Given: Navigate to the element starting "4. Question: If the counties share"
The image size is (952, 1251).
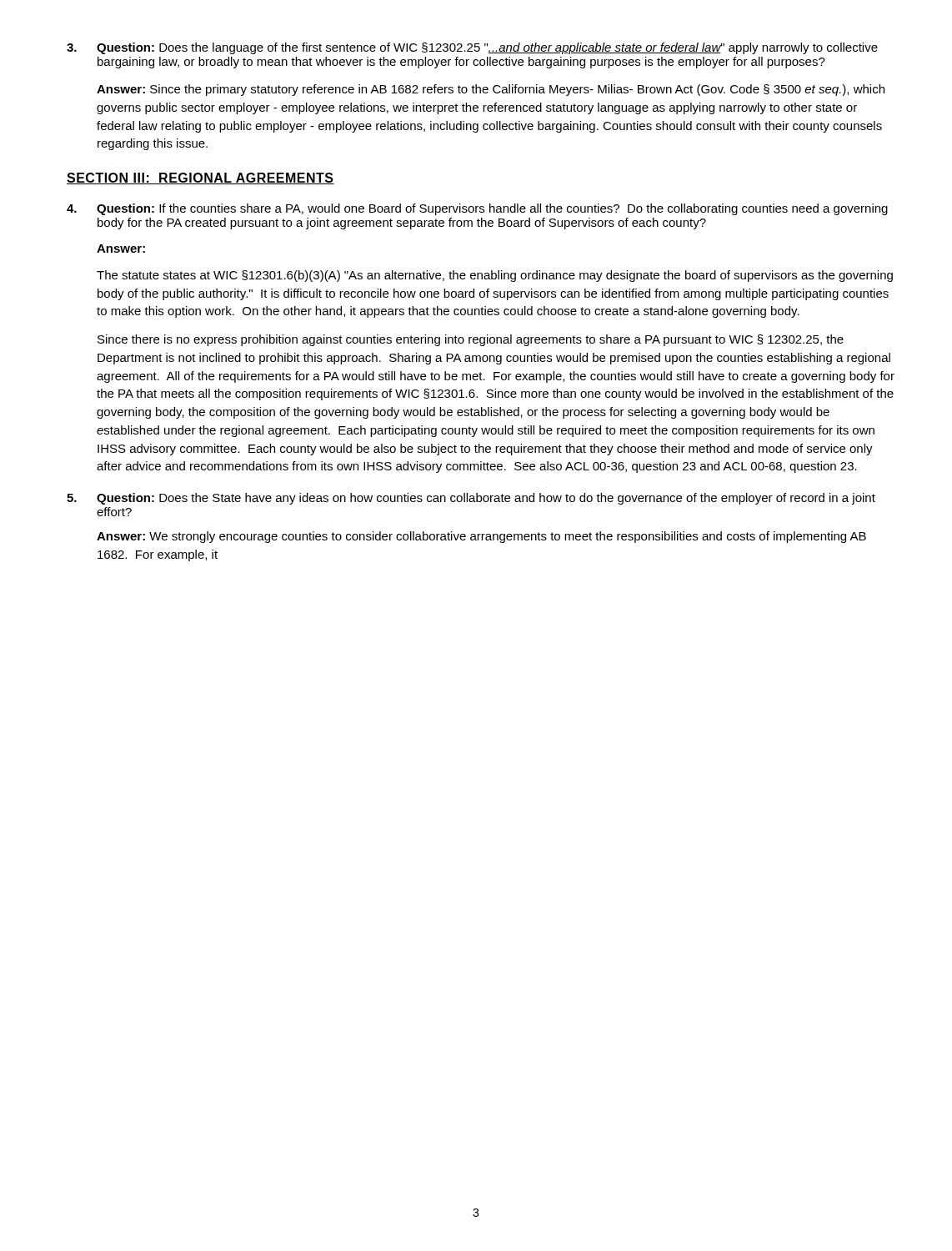Looking at the screenshot, I should pyautogui.click(x=481, y=215).
